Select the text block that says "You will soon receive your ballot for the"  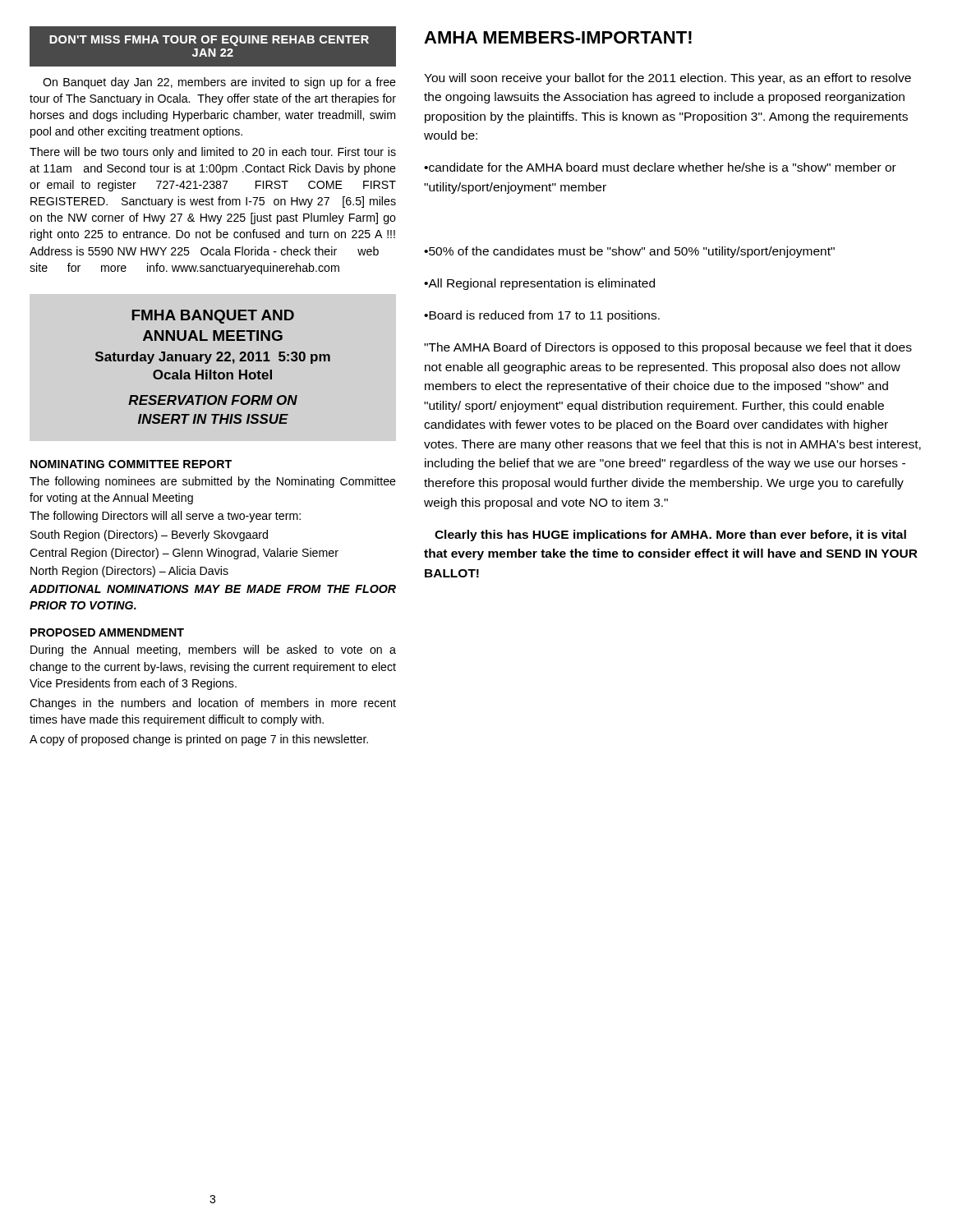tap(668, 79)
